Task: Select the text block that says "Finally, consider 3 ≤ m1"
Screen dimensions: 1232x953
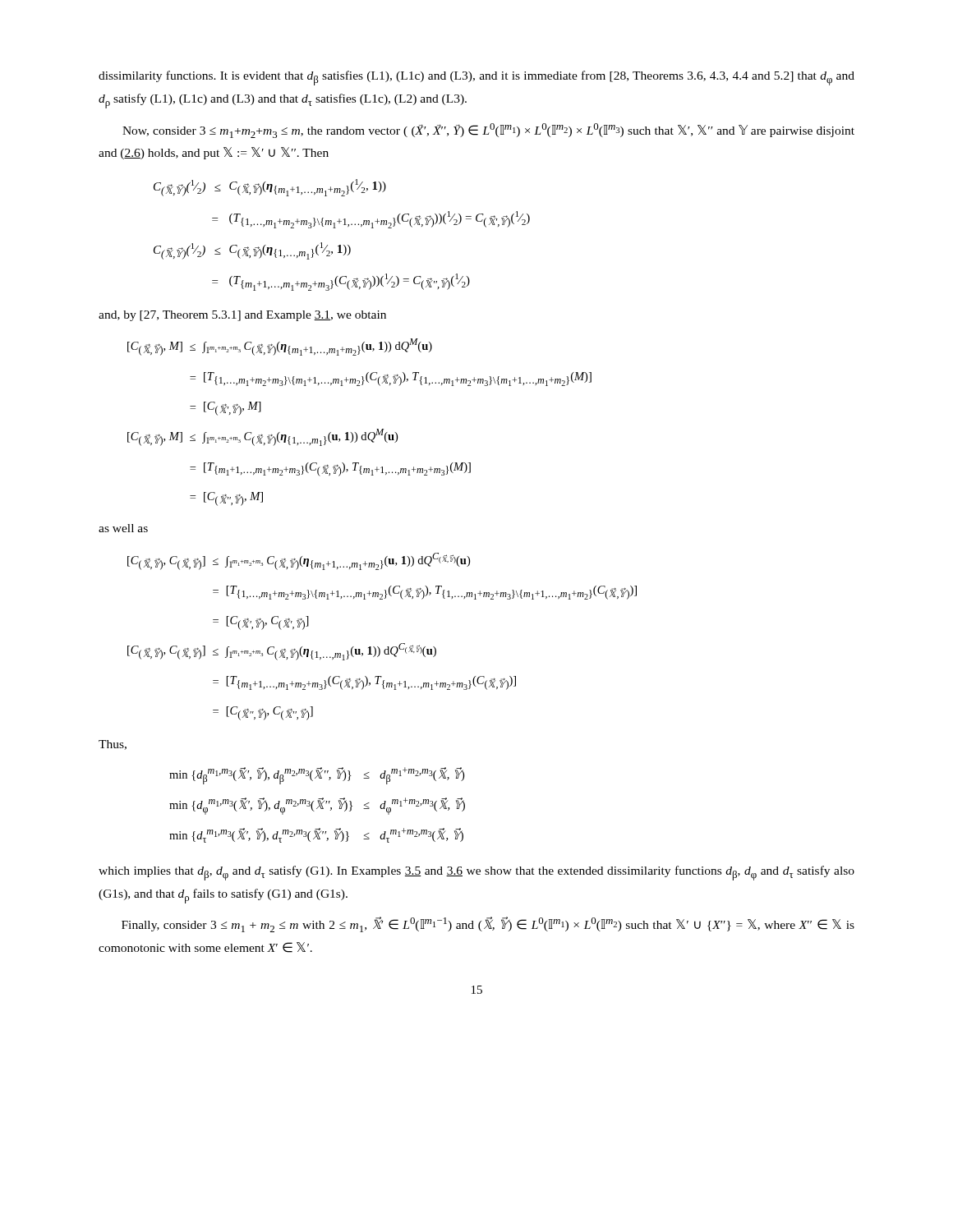Action: [x=476, y=935]
